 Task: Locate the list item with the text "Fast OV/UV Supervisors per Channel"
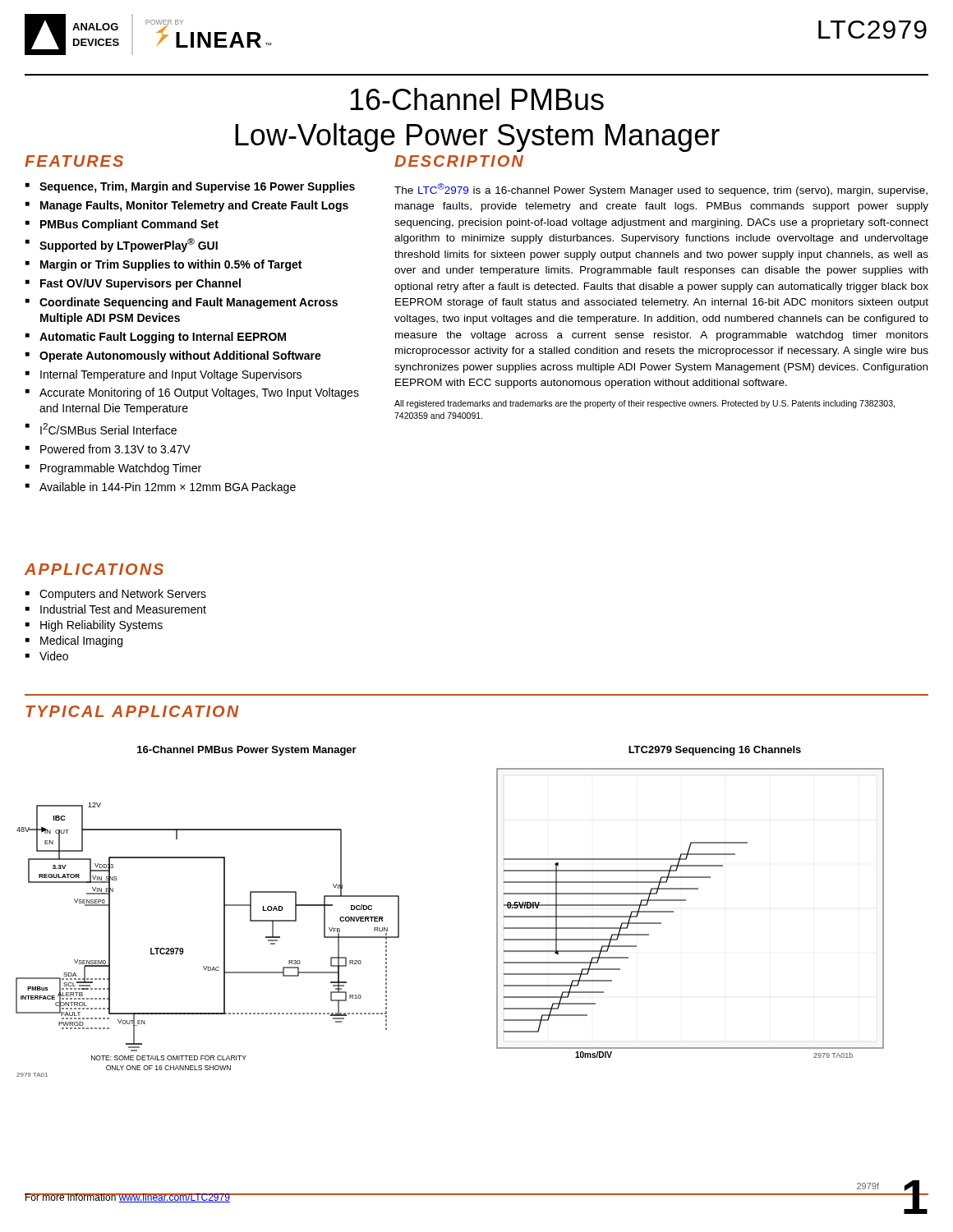(x=140, y=283)
